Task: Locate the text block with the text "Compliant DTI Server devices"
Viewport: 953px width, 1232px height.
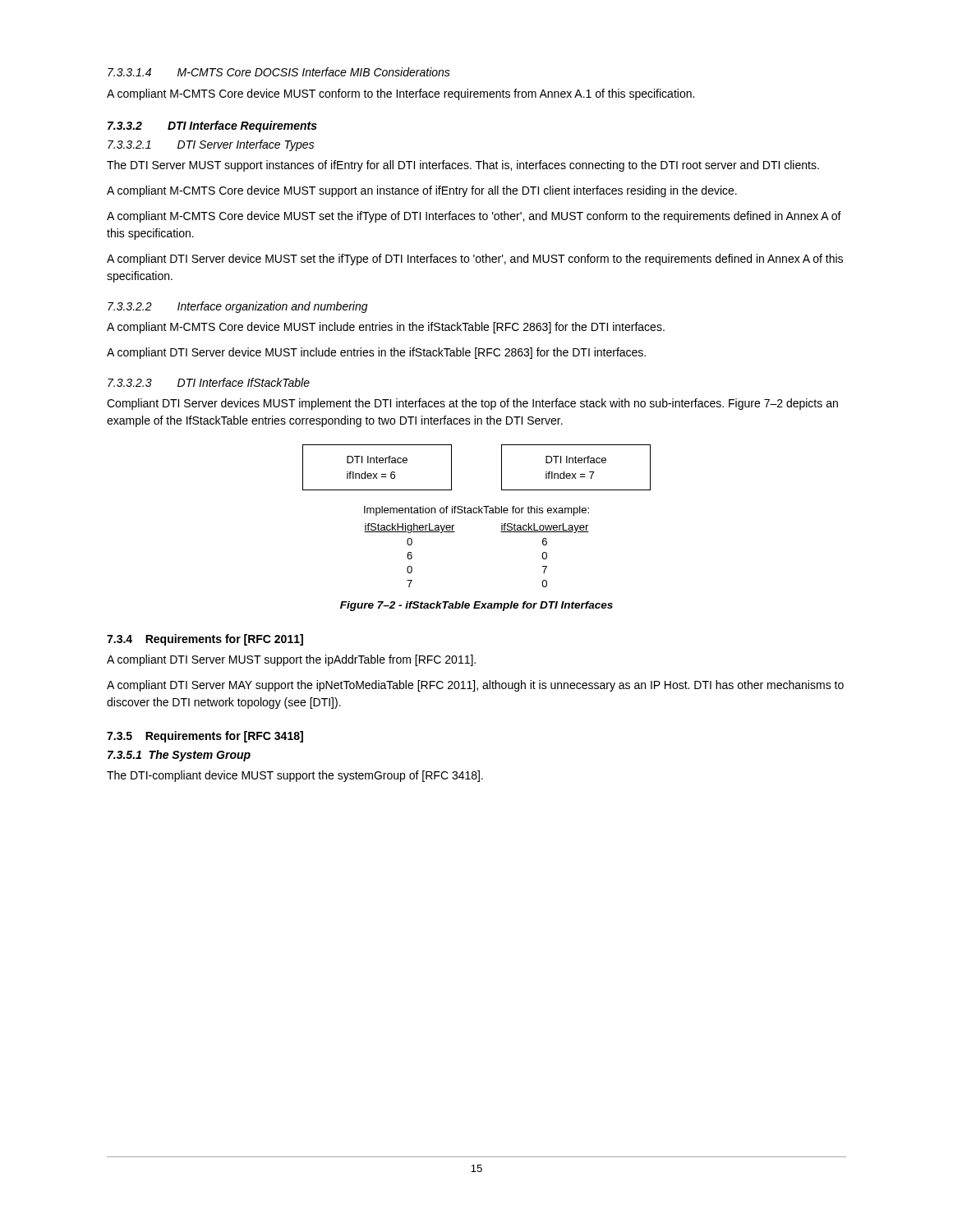Action: click(x=473, y=412)
